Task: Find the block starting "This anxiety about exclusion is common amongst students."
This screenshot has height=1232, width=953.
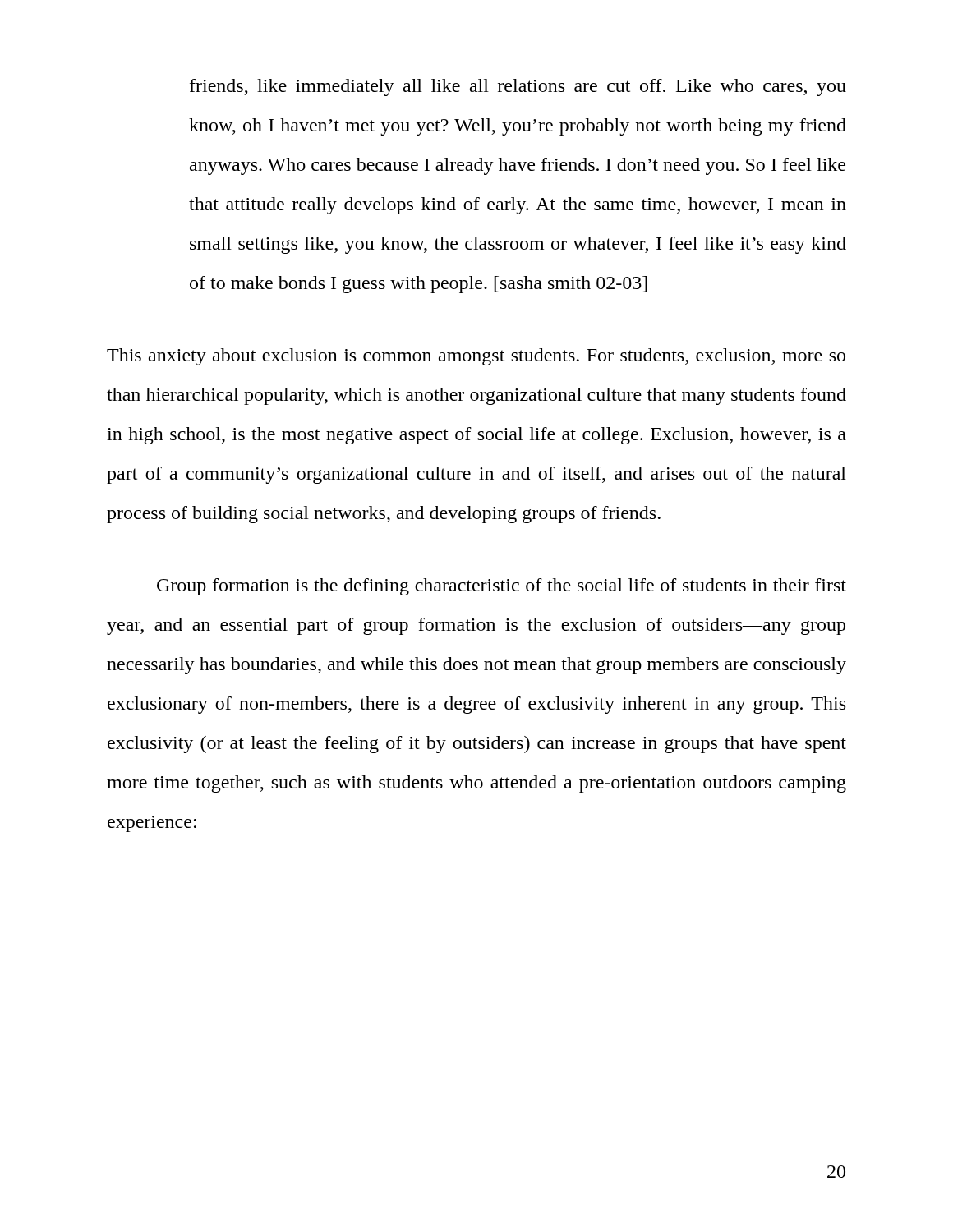Action: pyautogui.click(x=476, y=434)
